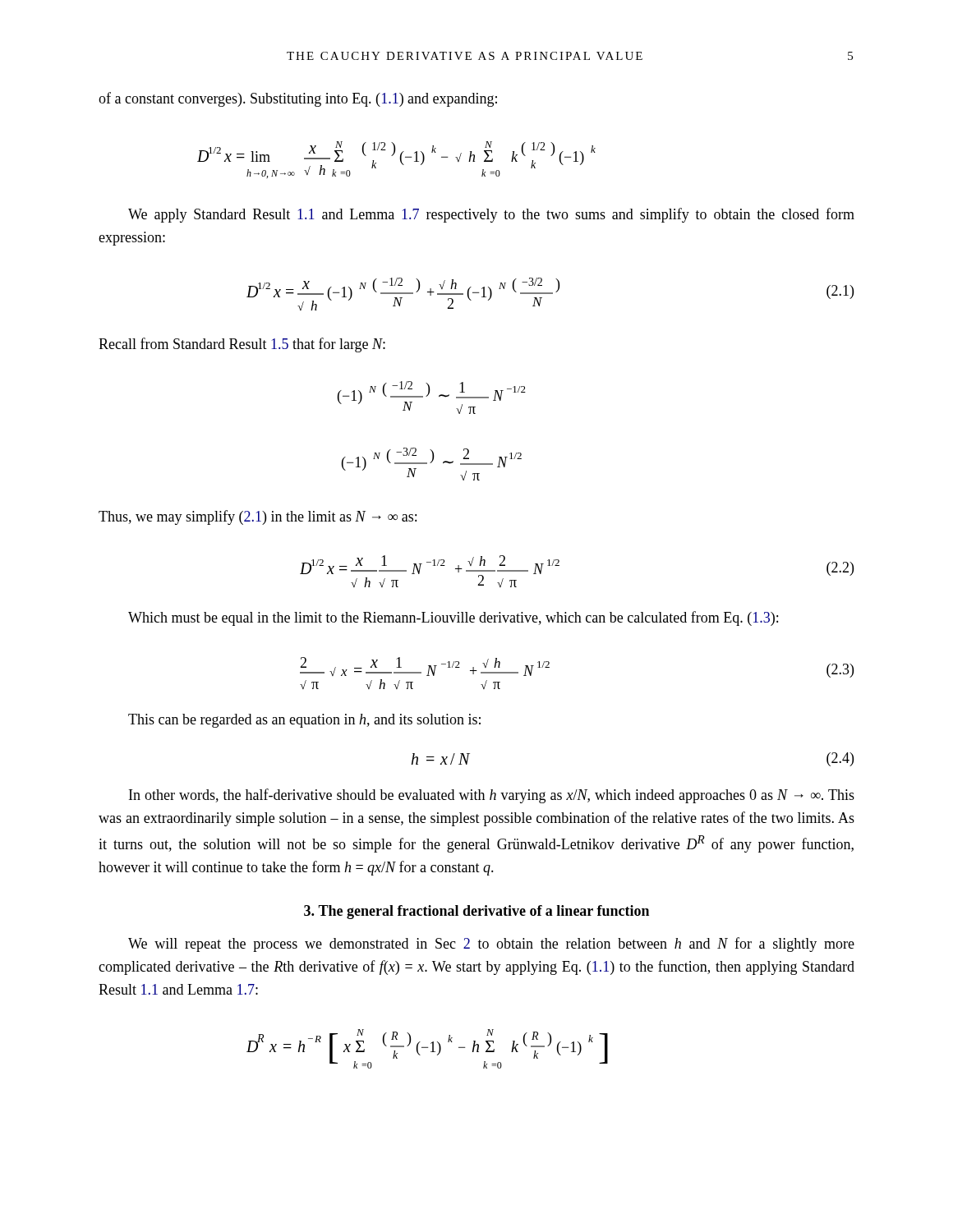The height and width of the screenshot is (1232, 953).
Task: Click on the text block that reads "We apply Standard Result"
Action: pyautogui.click(x=476, y=226)
